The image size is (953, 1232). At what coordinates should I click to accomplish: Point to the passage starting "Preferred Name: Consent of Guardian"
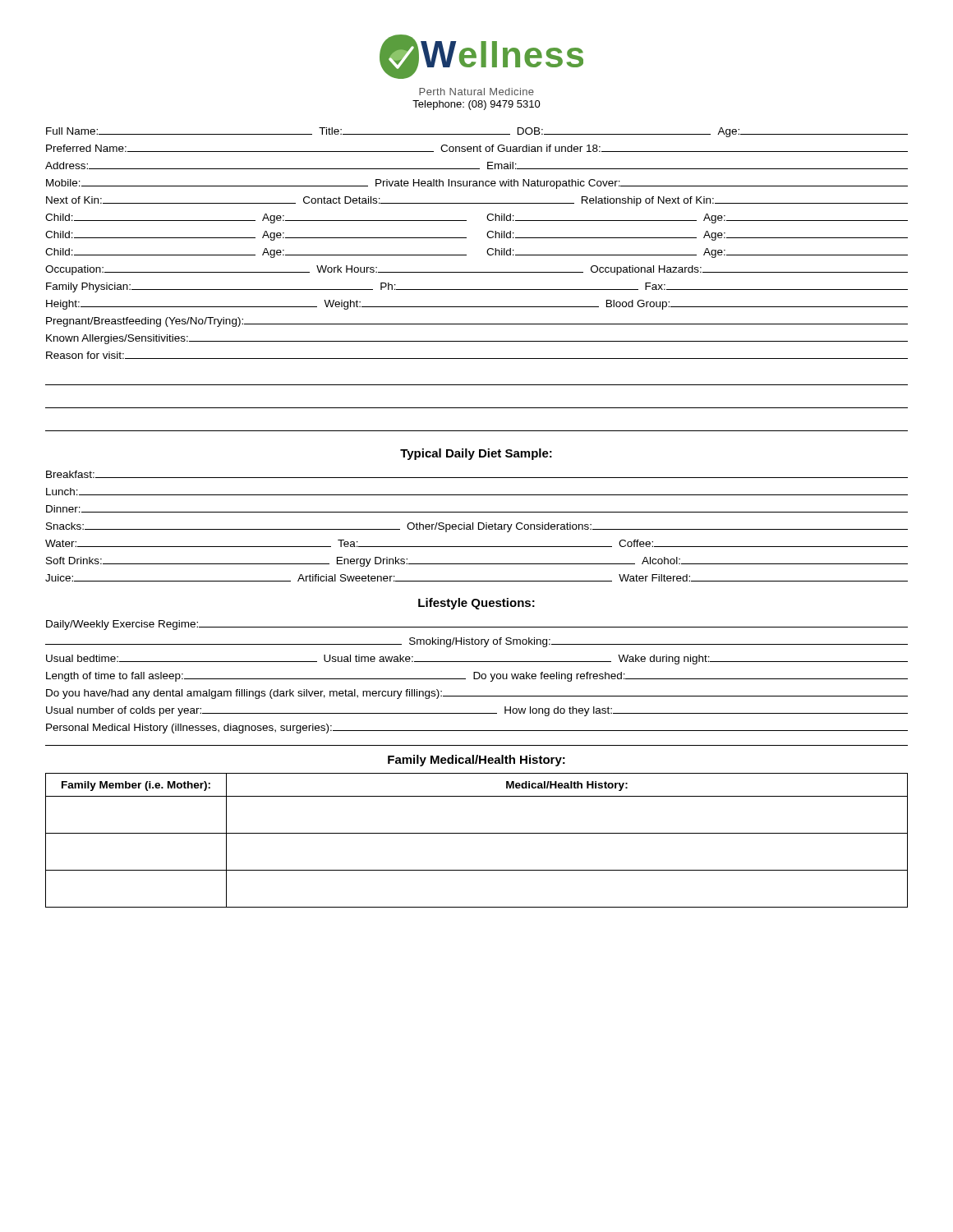point(476,148)
